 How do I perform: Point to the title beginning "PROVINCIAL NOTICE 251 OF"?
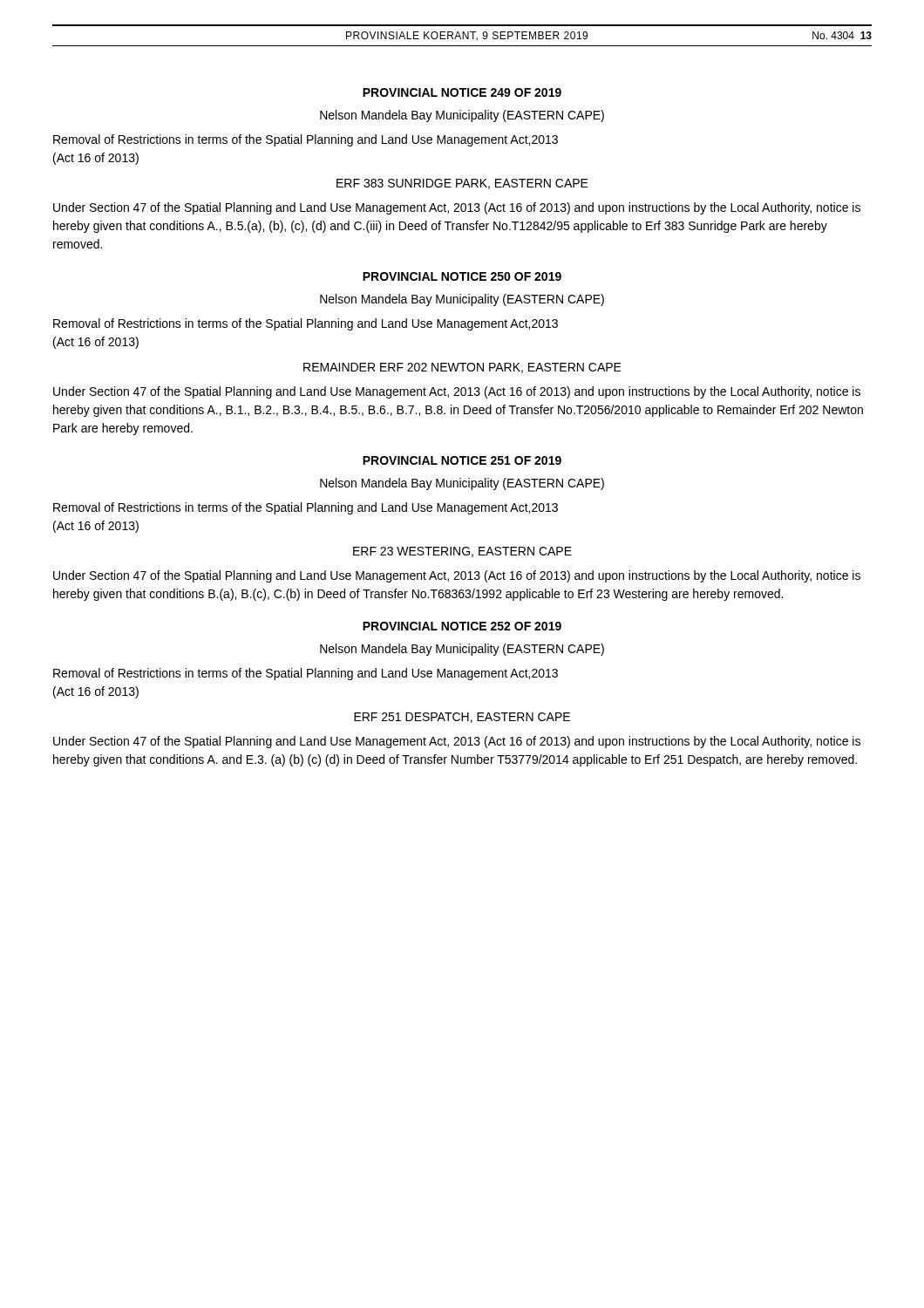pyautogui.click(x=462, y=460)
